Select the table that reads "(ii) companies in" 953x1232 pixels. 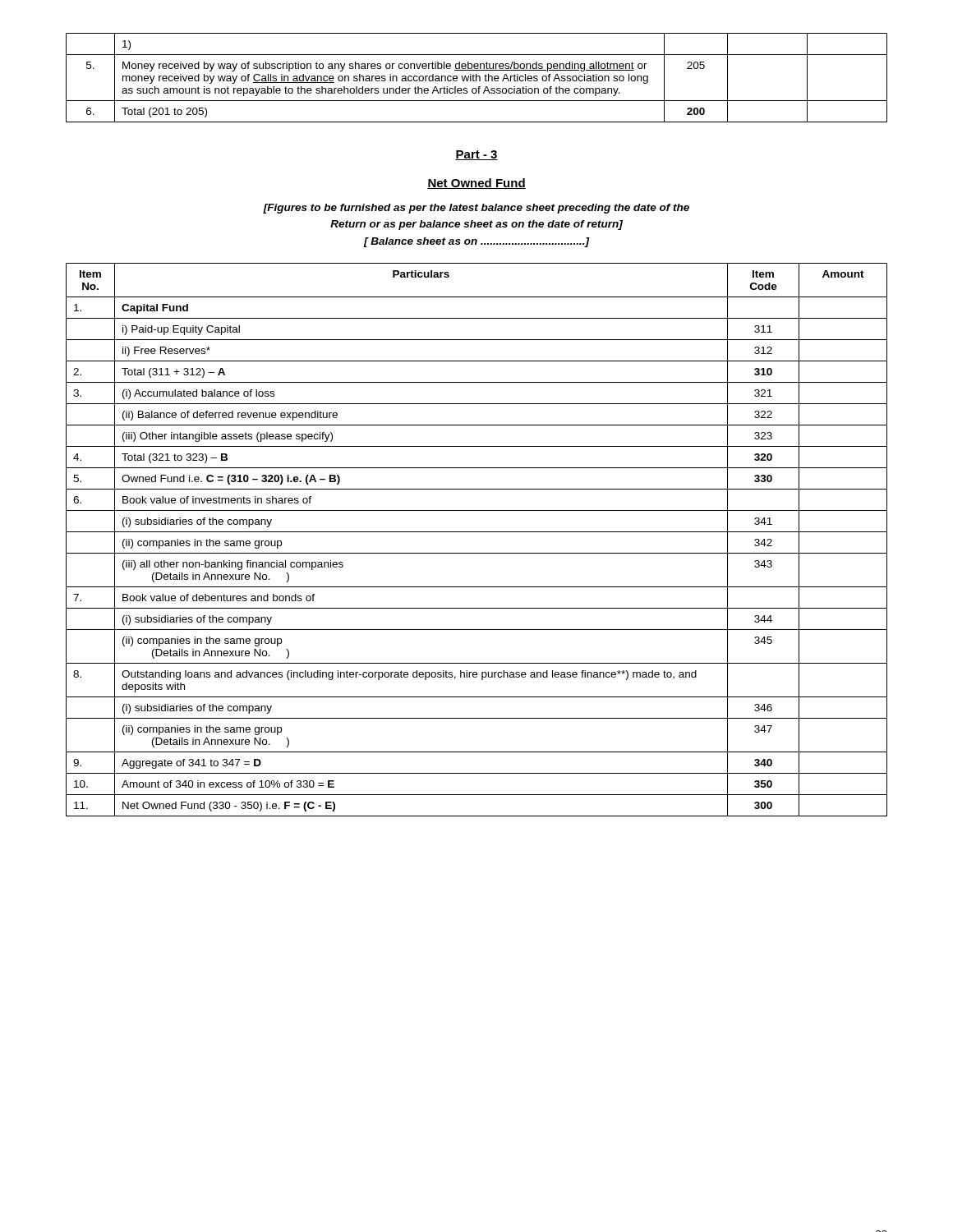(x=476, y=539)
